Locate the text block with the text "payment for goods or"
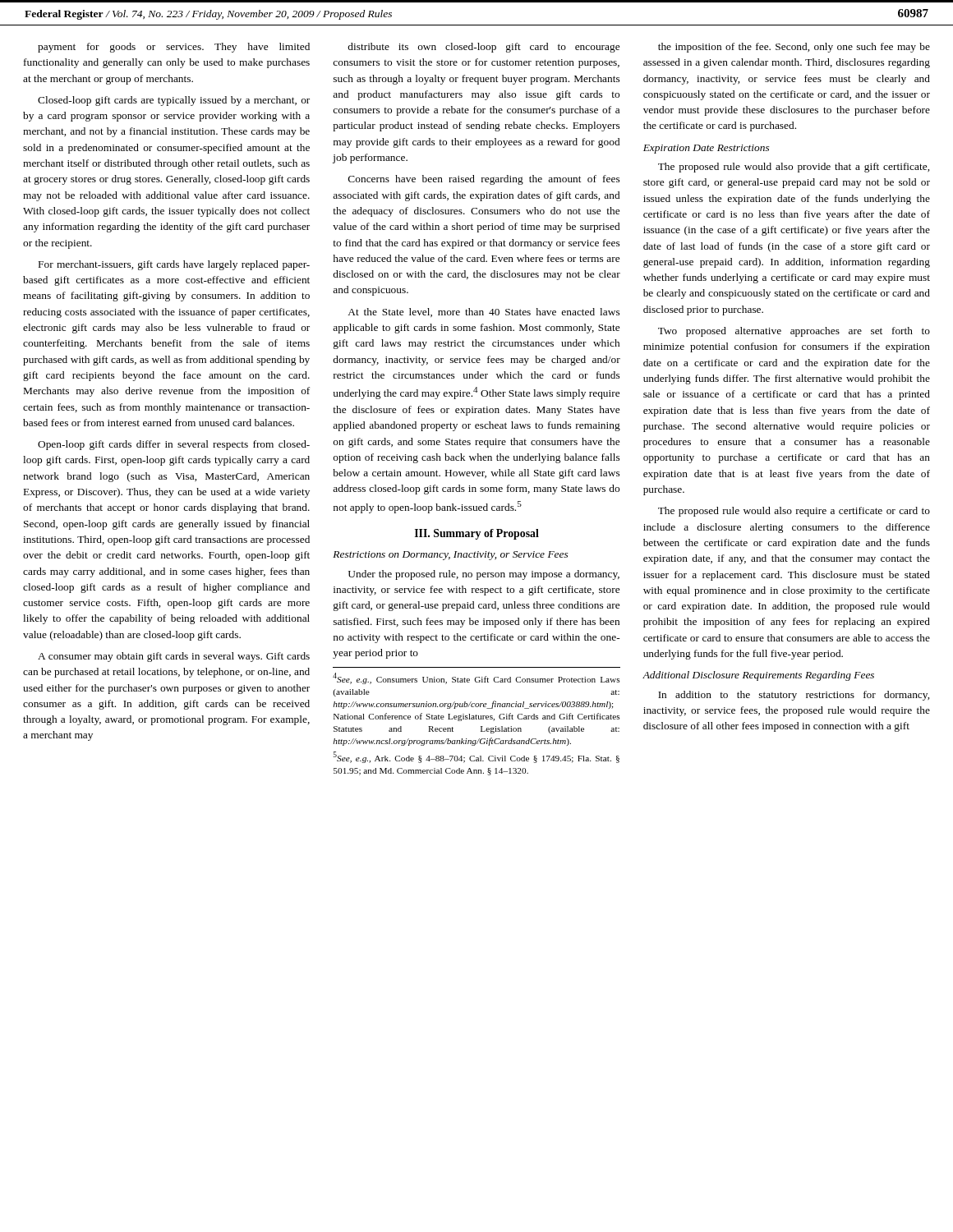 click(166, 391)
